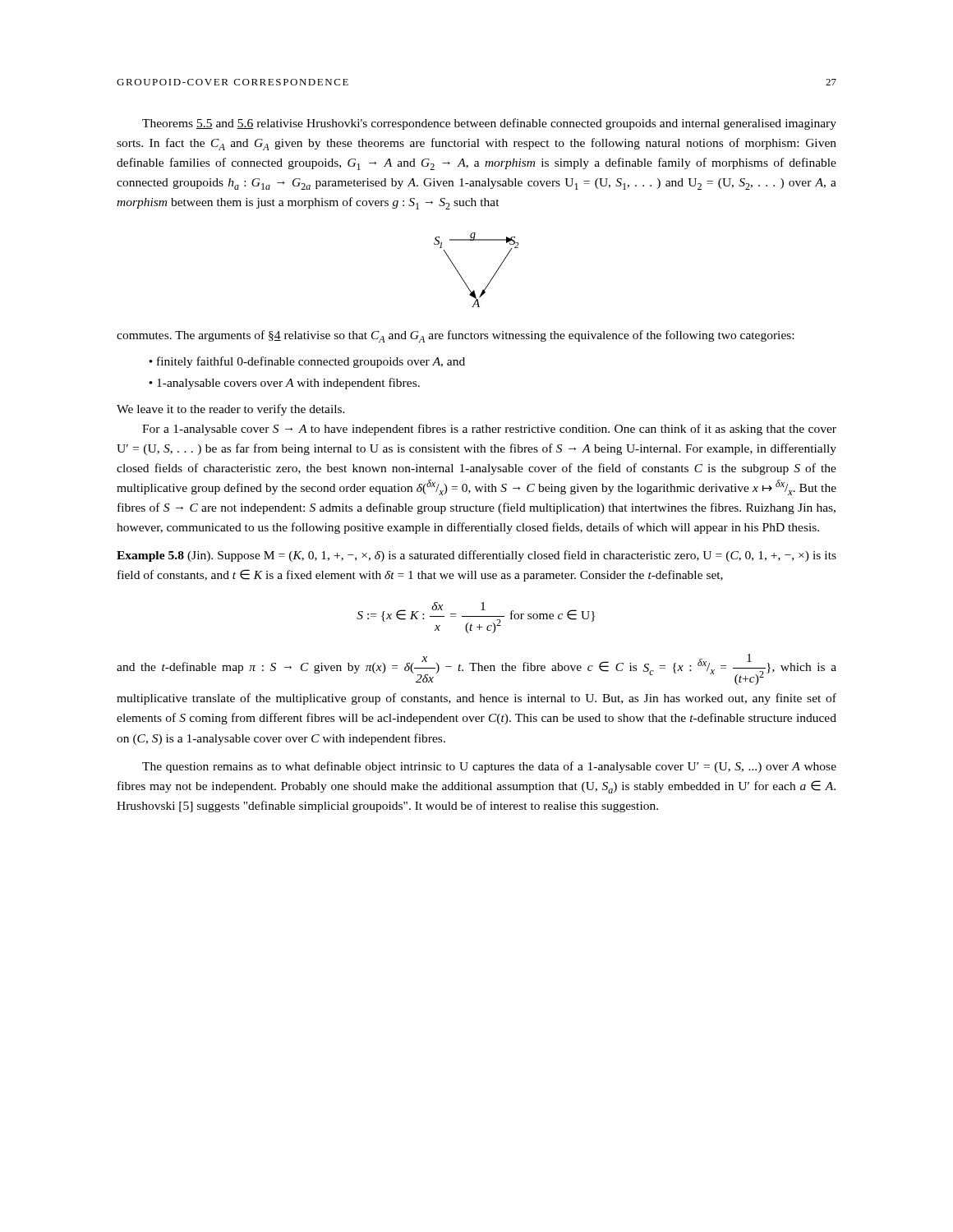953x1232 pixels.
Task: Locate the block of text that opens with "The question remains as to what"
Action: 476,786
